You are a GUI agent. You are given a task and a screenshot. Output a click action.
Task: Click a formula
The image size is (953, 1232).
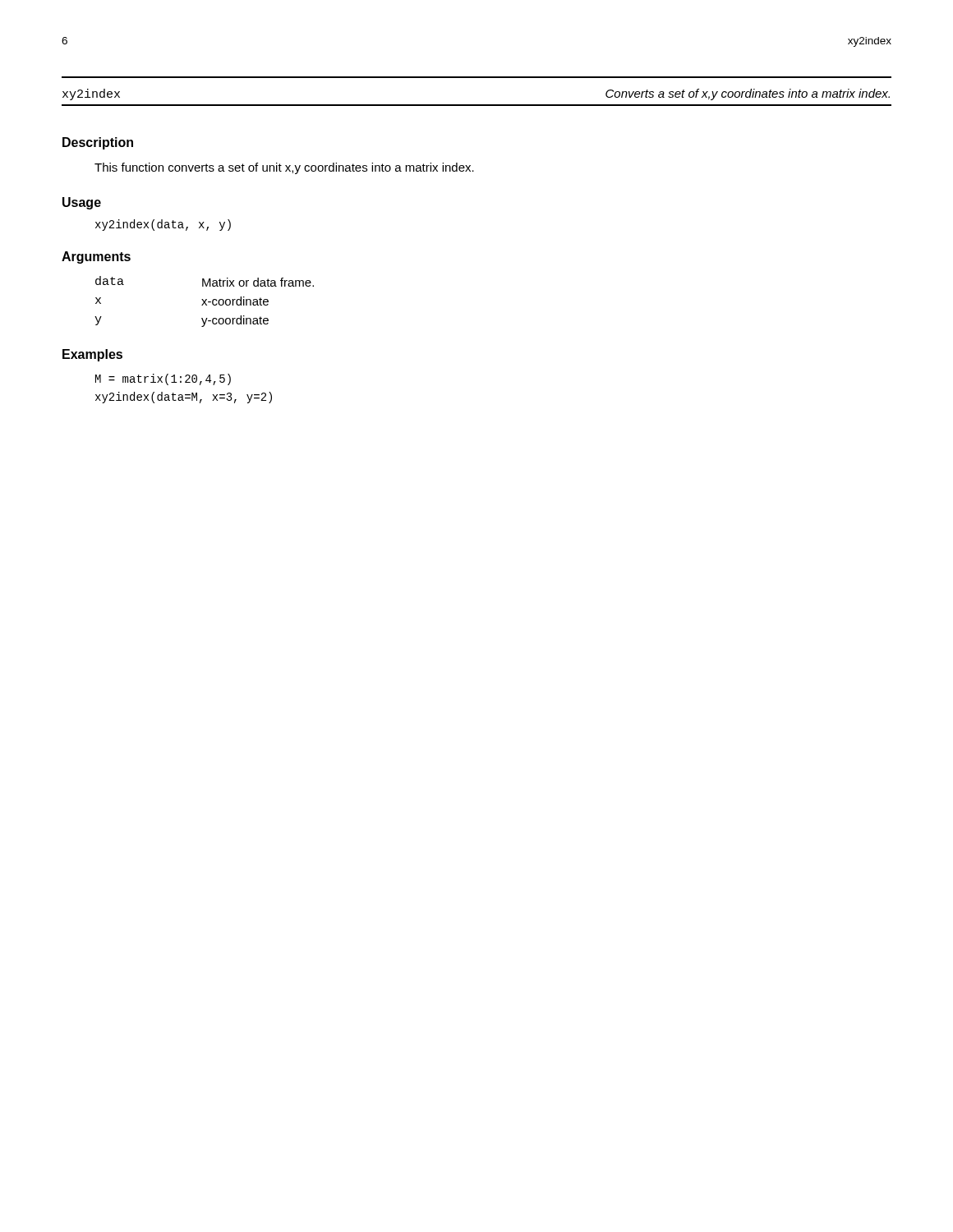coord(163,225)
